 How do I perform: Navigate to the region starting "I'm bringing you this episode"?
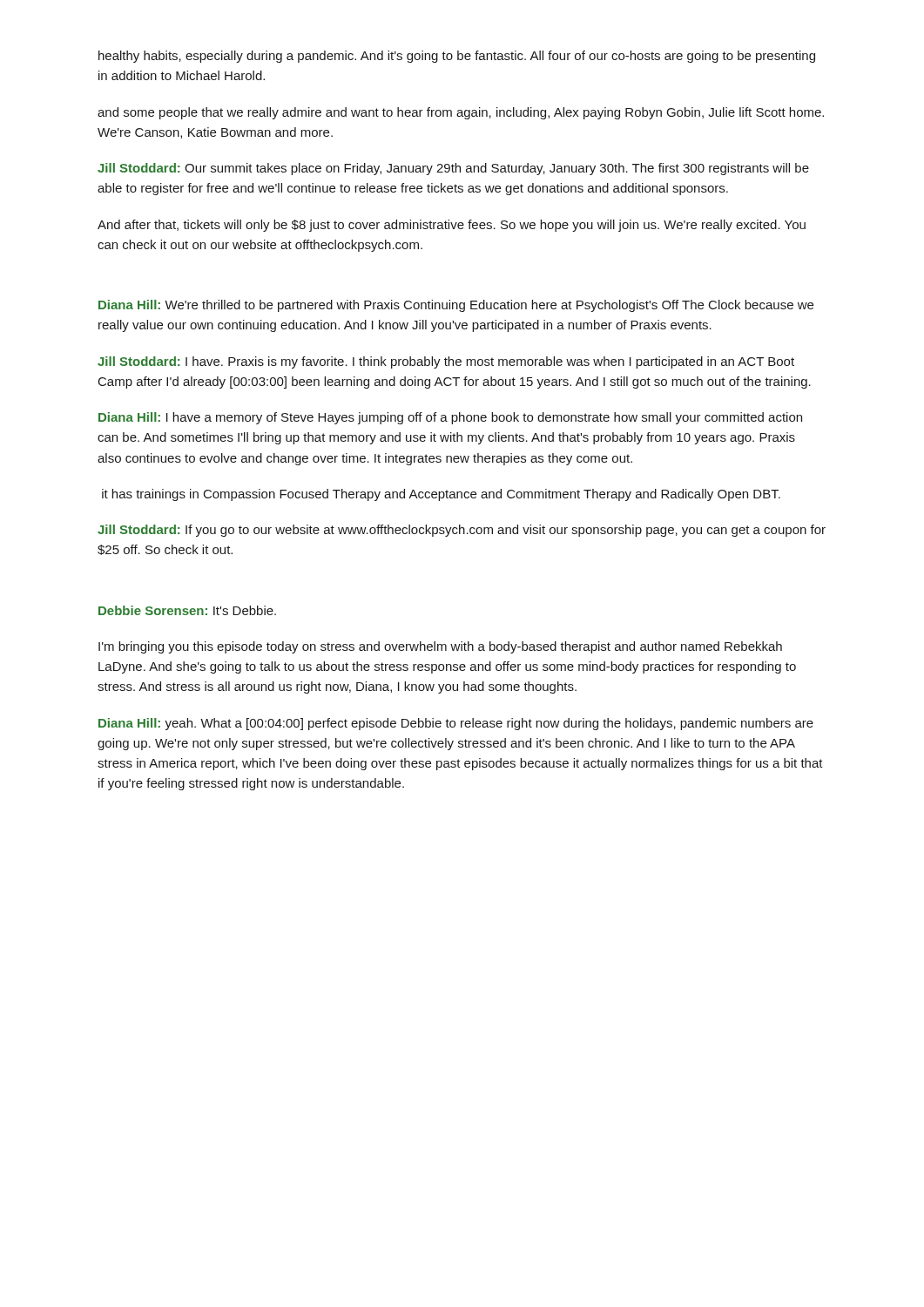point(447,666)
